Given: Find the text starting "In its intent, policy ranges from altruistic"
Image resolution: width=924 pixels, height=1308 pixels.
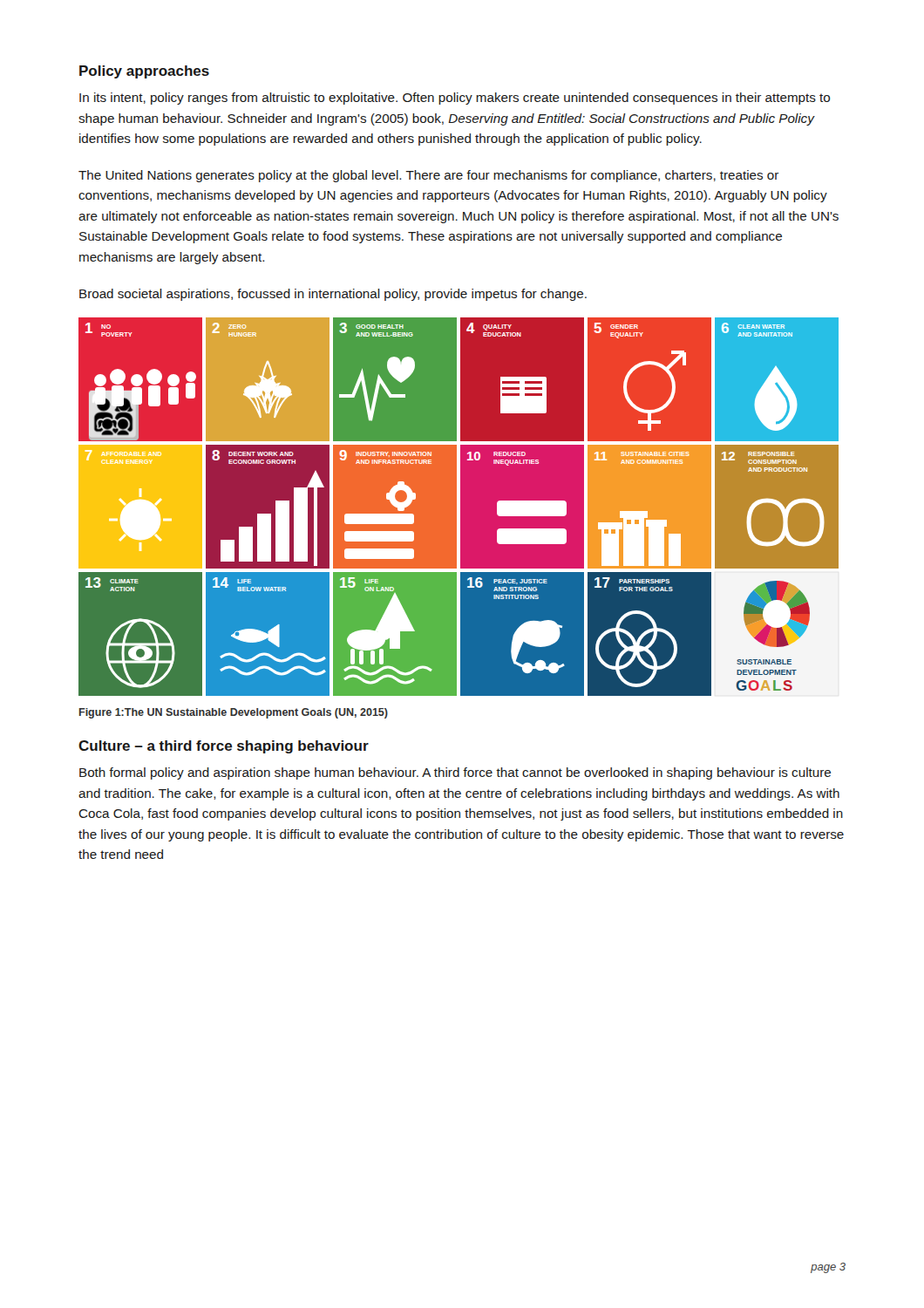Looking at the screenshot, I should coord(454,118).
